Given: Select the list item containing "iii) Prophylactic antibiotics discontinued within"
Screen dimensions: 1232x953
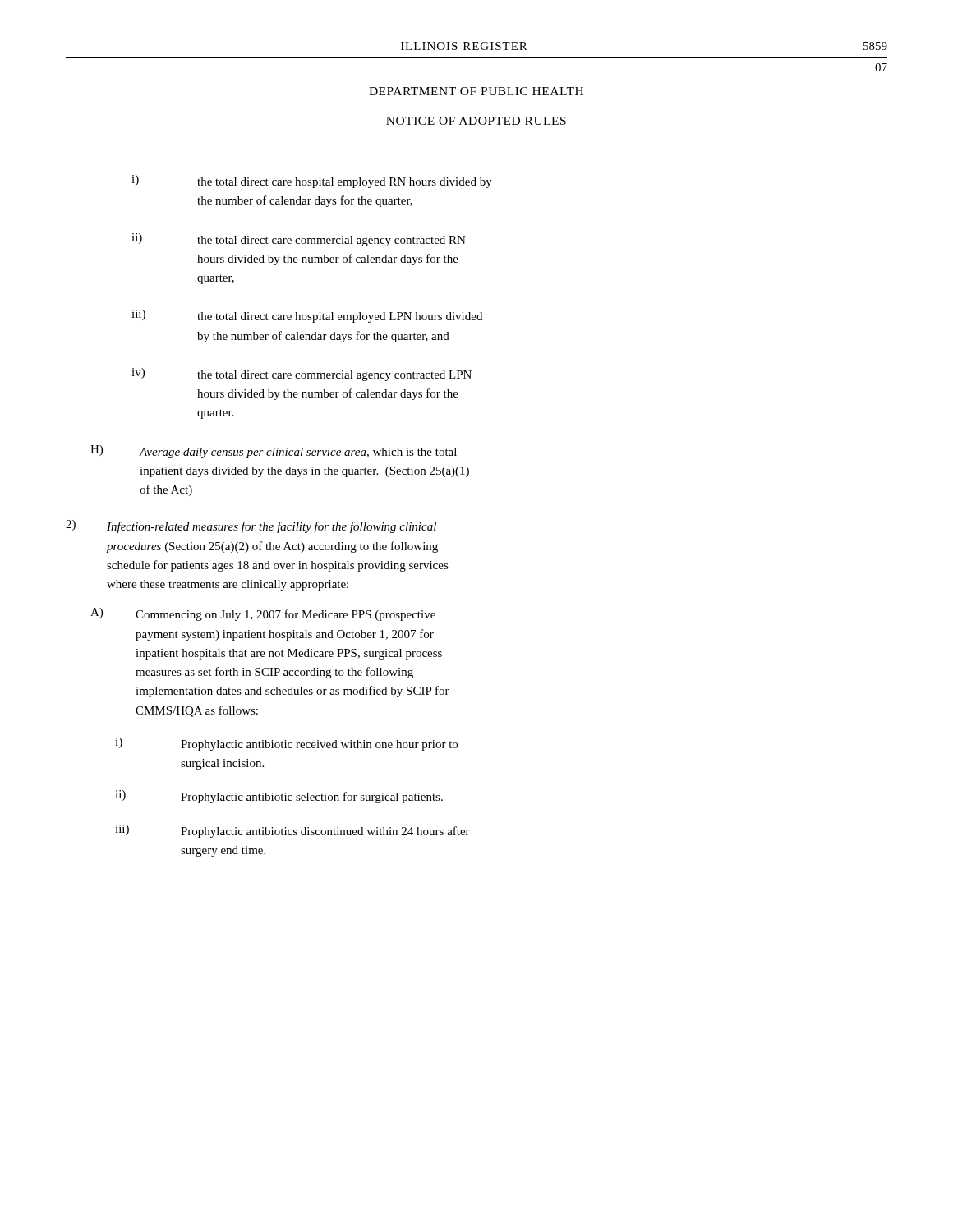Looking at the screenshot, I should coord(268,841).
